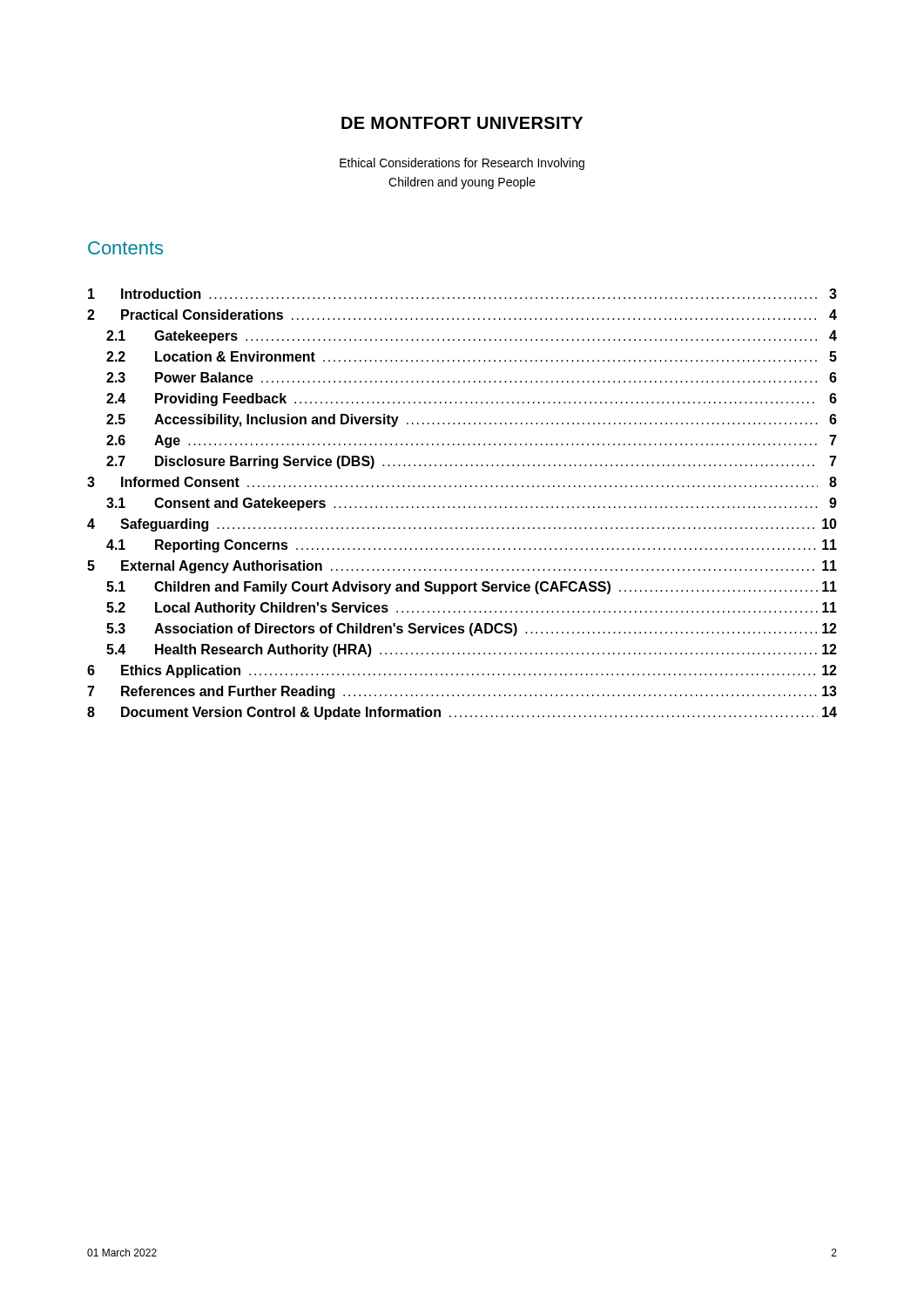Navigate to the region starting "DE MONTFORT UNIVERSITY"
This screenshot has height=1307, width=924.
coord(462,123)
